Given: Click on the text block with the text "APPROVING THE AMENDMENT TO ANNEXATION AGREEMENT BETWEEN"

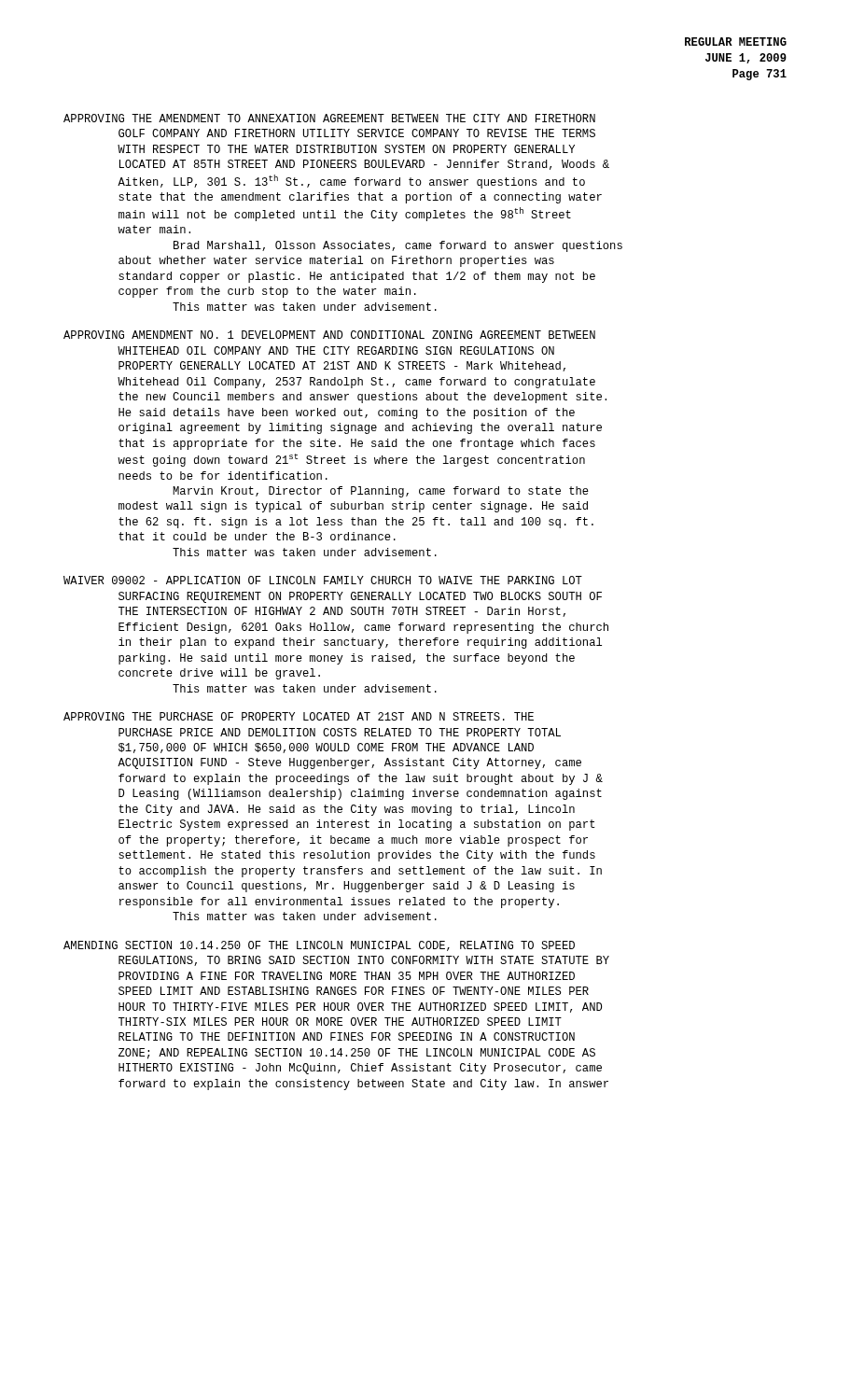Looking at the screenshot, I should tap(425, 214).
